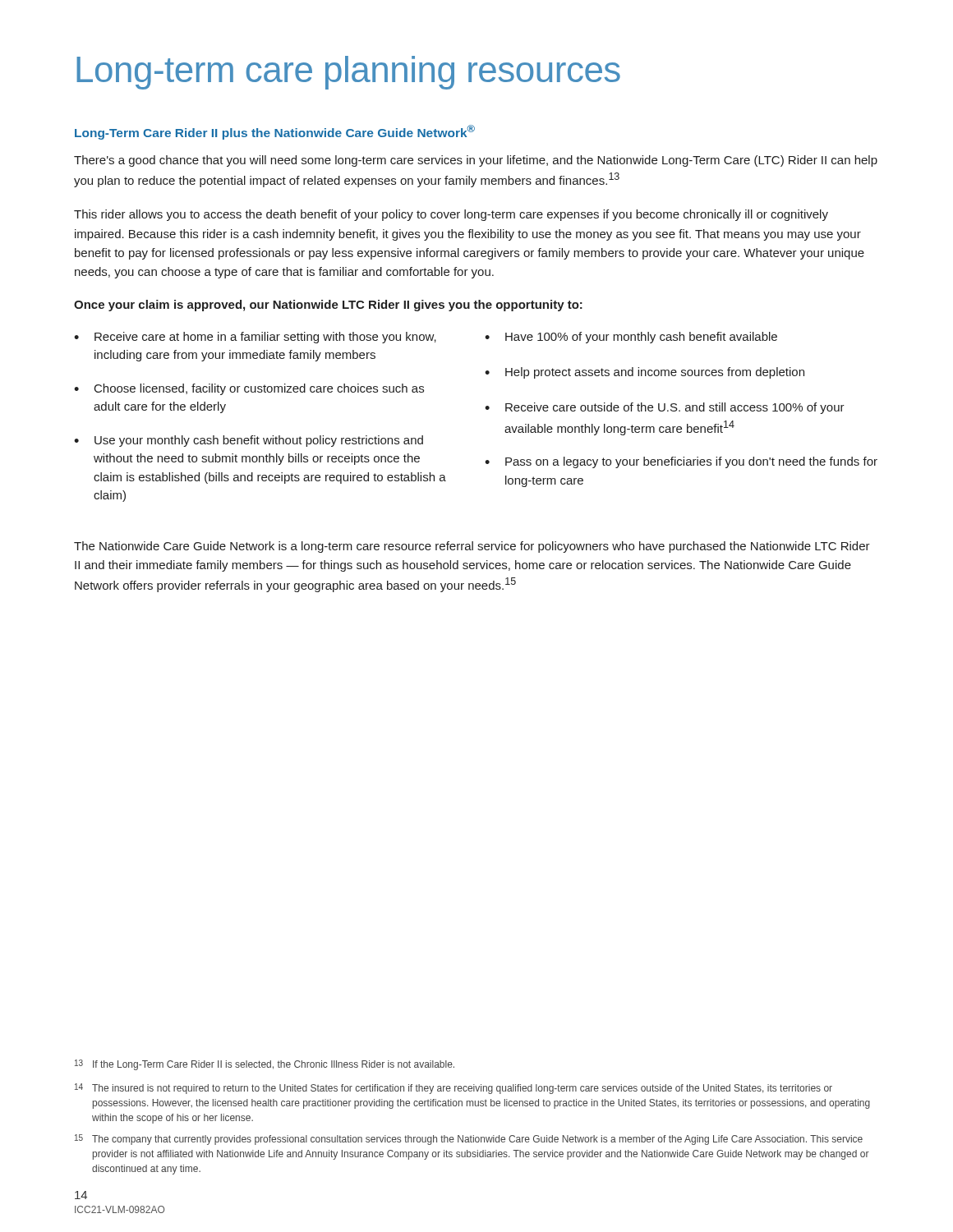Locate the block of text that opens with "14 The insured is not required"

click(x=476, y=1103)
